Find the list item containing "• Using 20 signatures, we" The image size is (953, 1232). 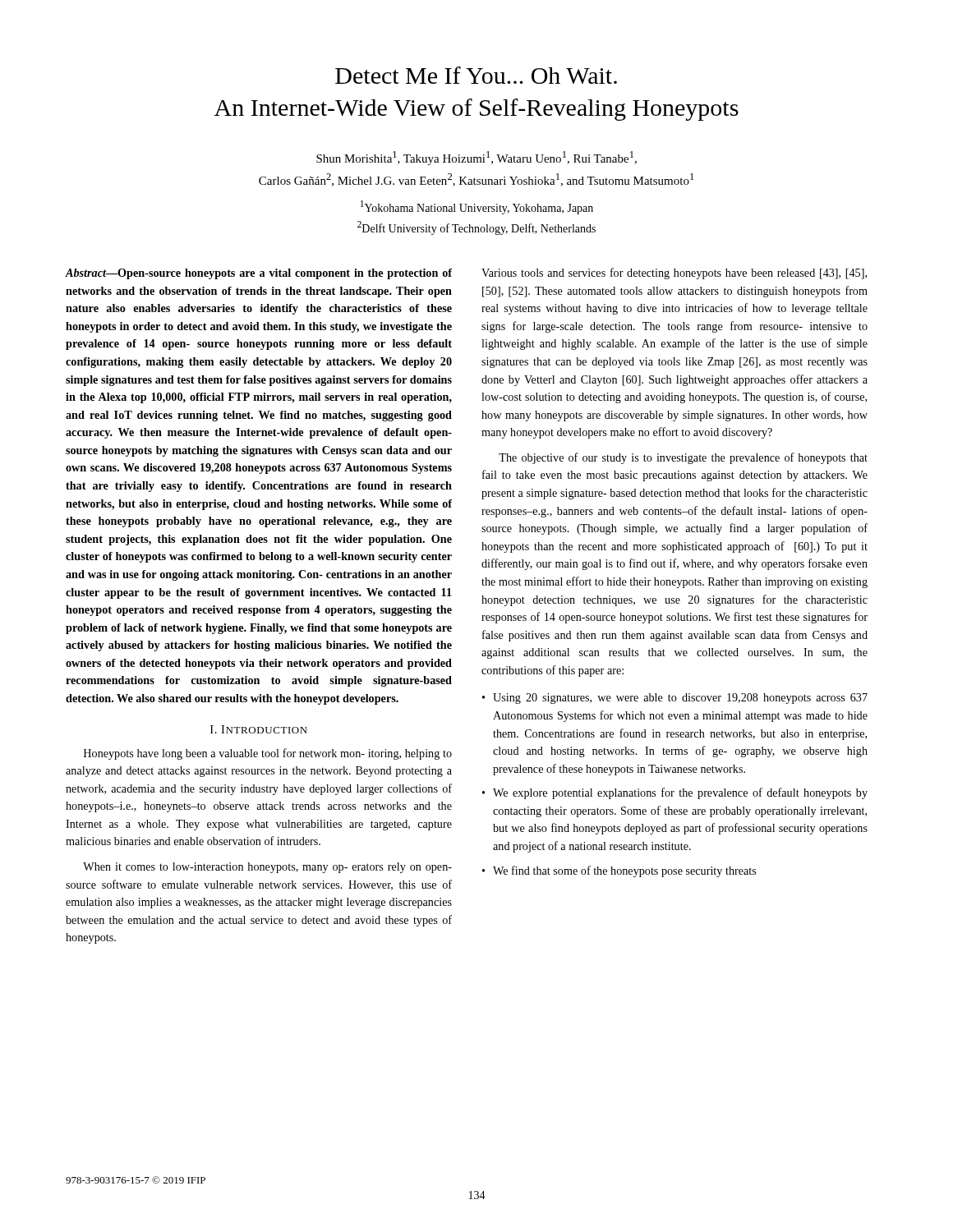pyautogui.click(x=674, y=732)
